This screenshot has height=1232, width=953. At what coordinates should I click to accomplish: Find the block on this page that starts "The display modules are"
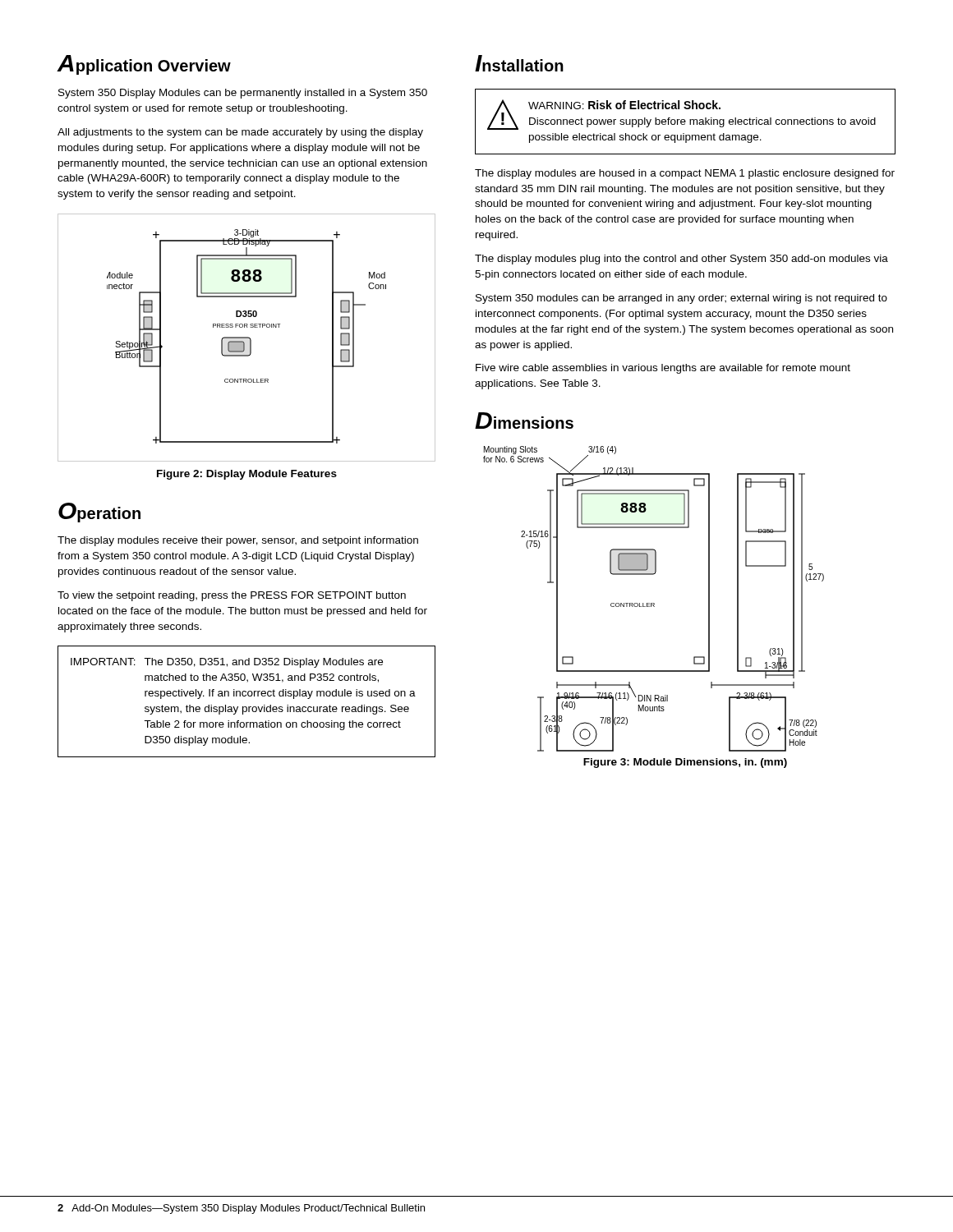(685, 279)
